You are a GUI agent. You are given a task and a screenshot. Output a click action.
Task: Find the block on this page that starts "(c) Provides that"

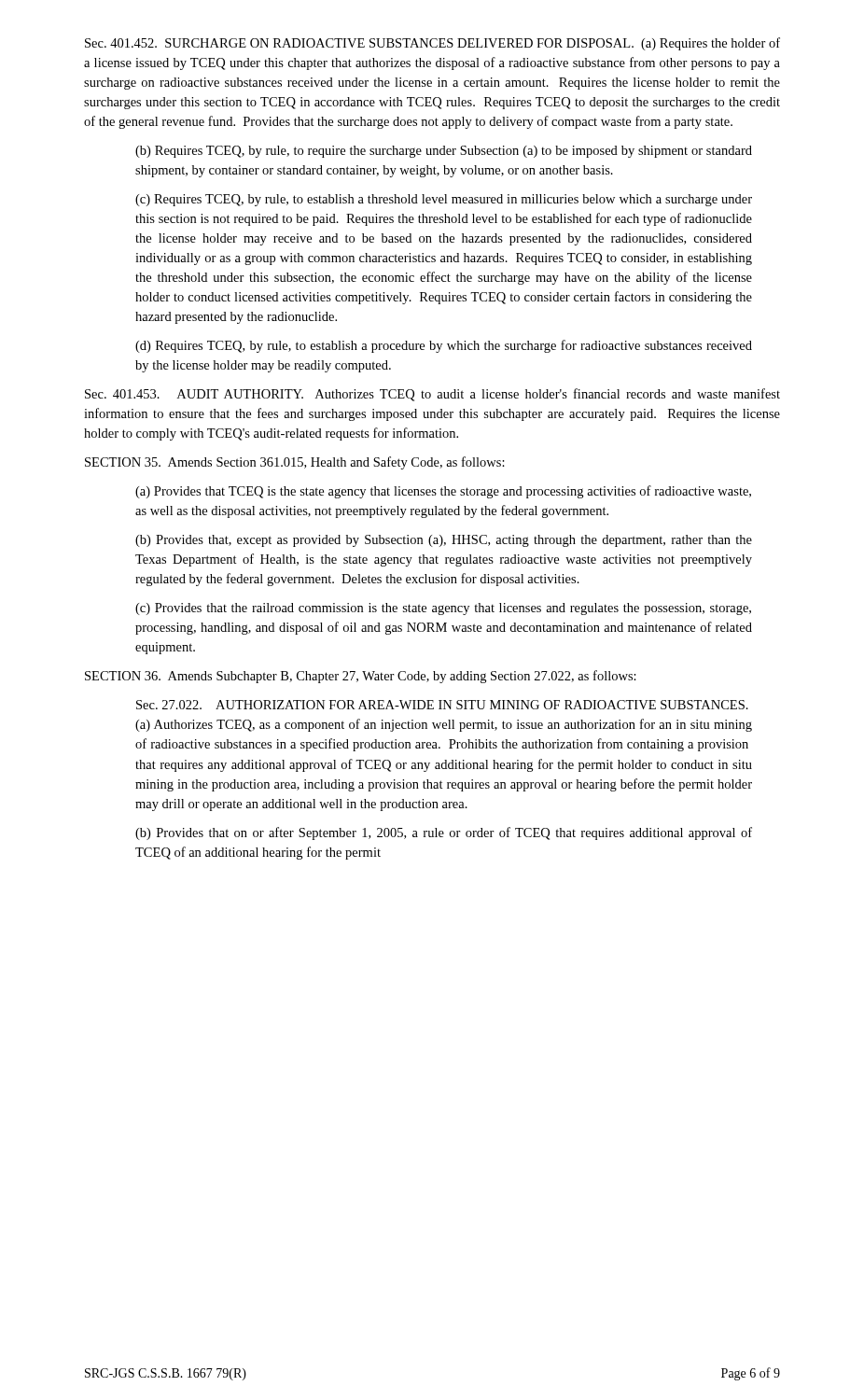(x=444, y=628)
